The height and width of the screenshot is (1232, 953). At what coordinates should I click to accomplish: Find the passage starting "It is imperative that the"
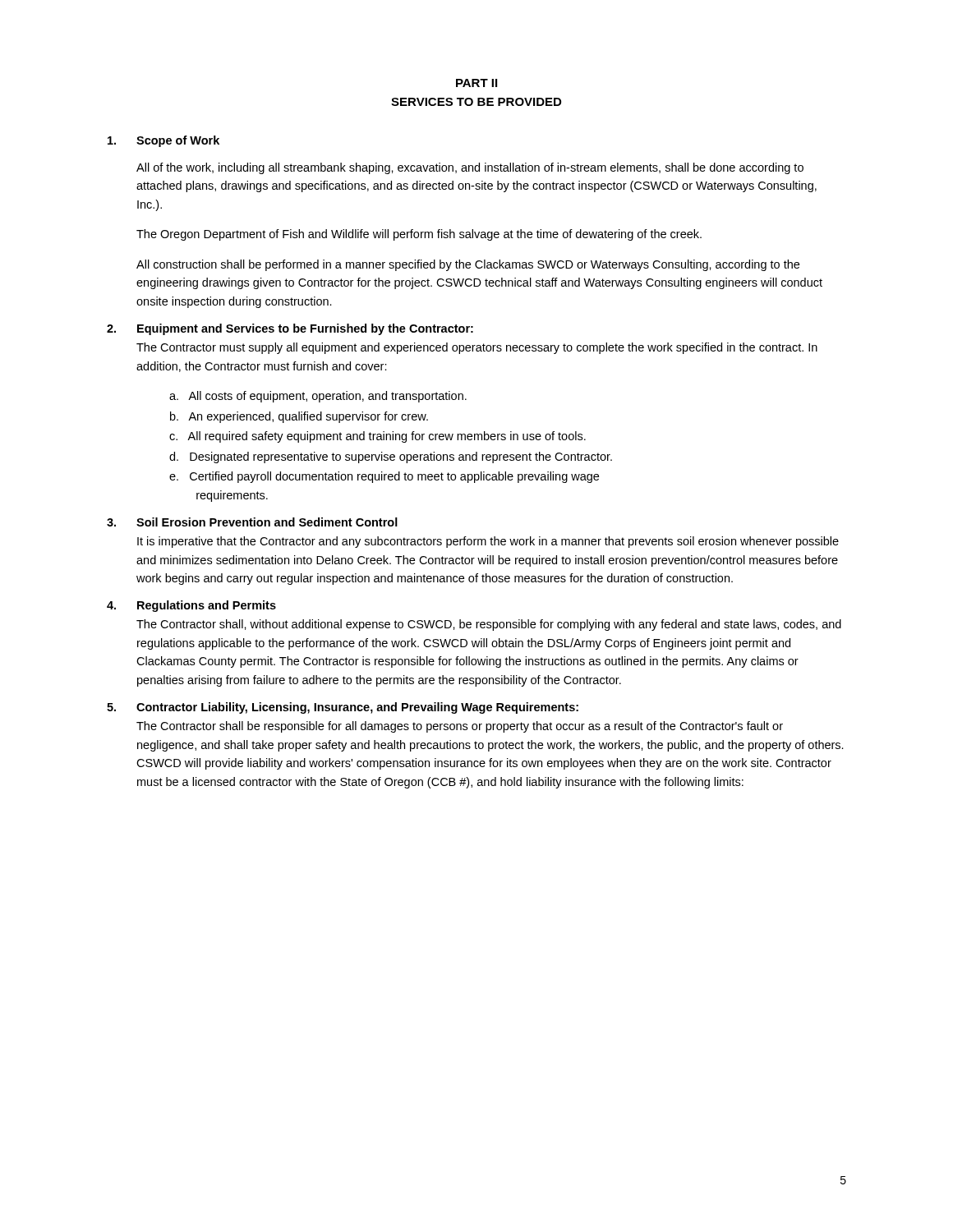(488, 560)
